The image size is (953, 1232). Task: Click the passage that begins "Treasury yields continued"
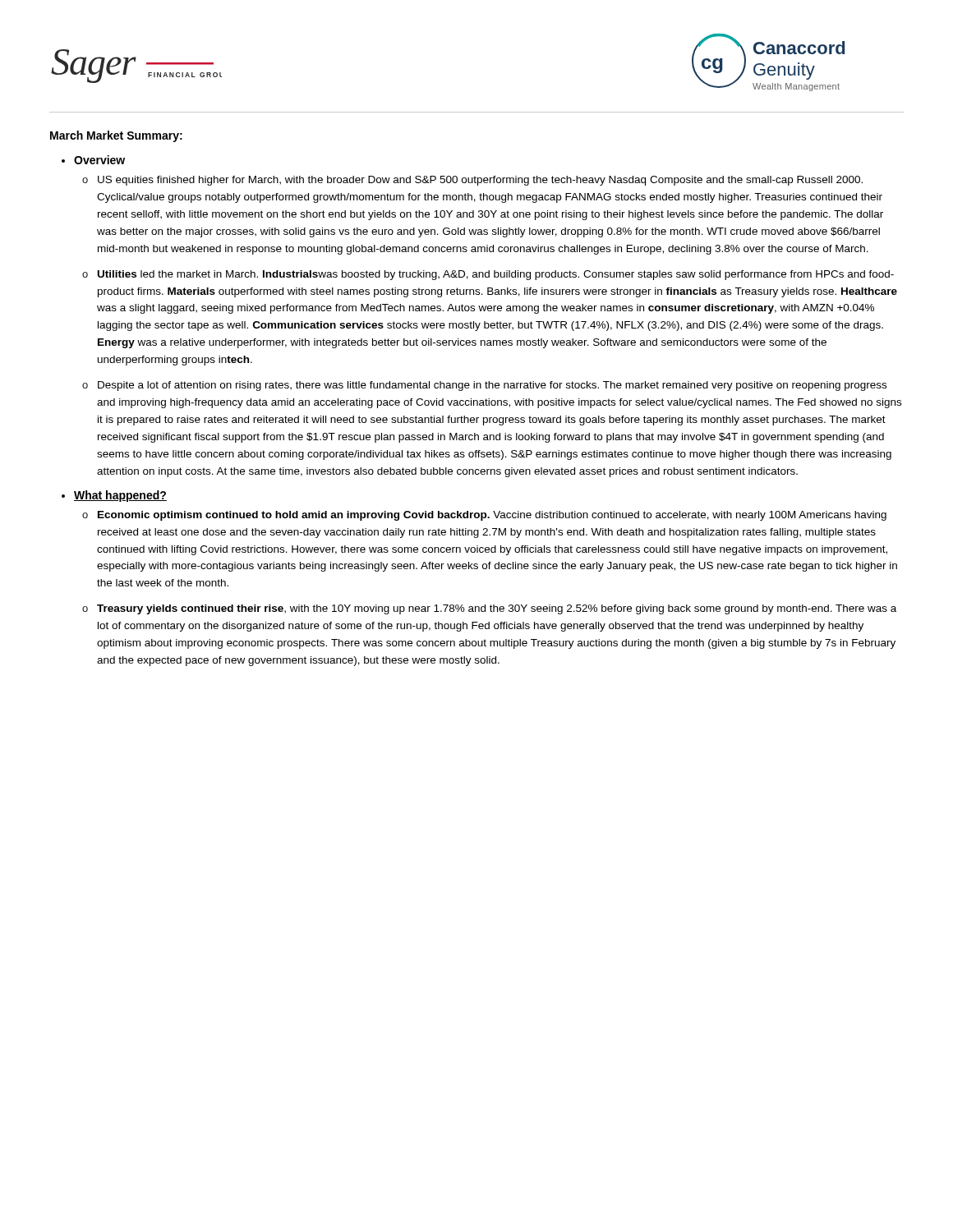(x=497, y=634)
